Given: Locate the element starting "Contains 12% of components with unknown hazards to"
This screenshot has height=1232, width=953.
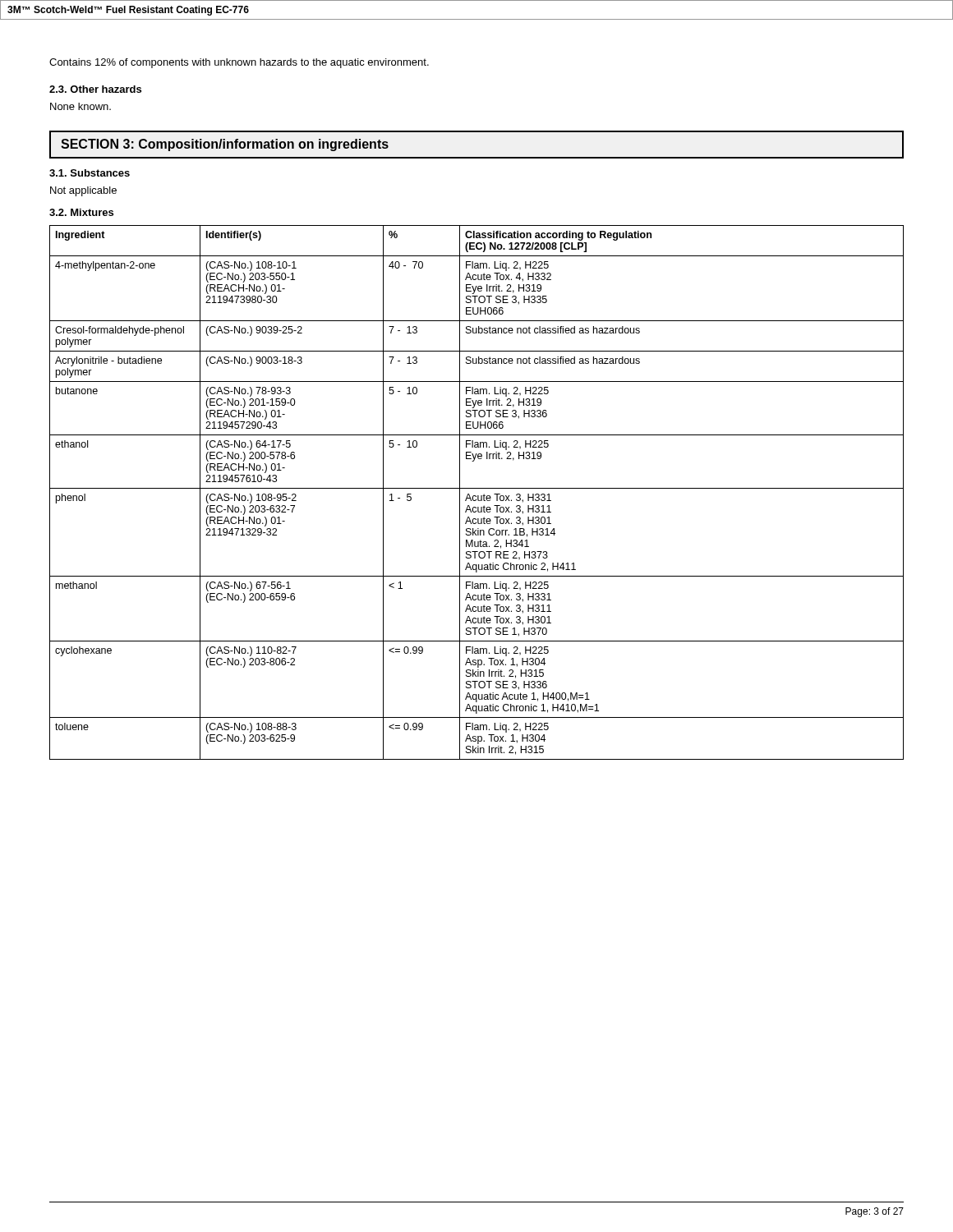Looking at the screenshot, I should [239, 62].
